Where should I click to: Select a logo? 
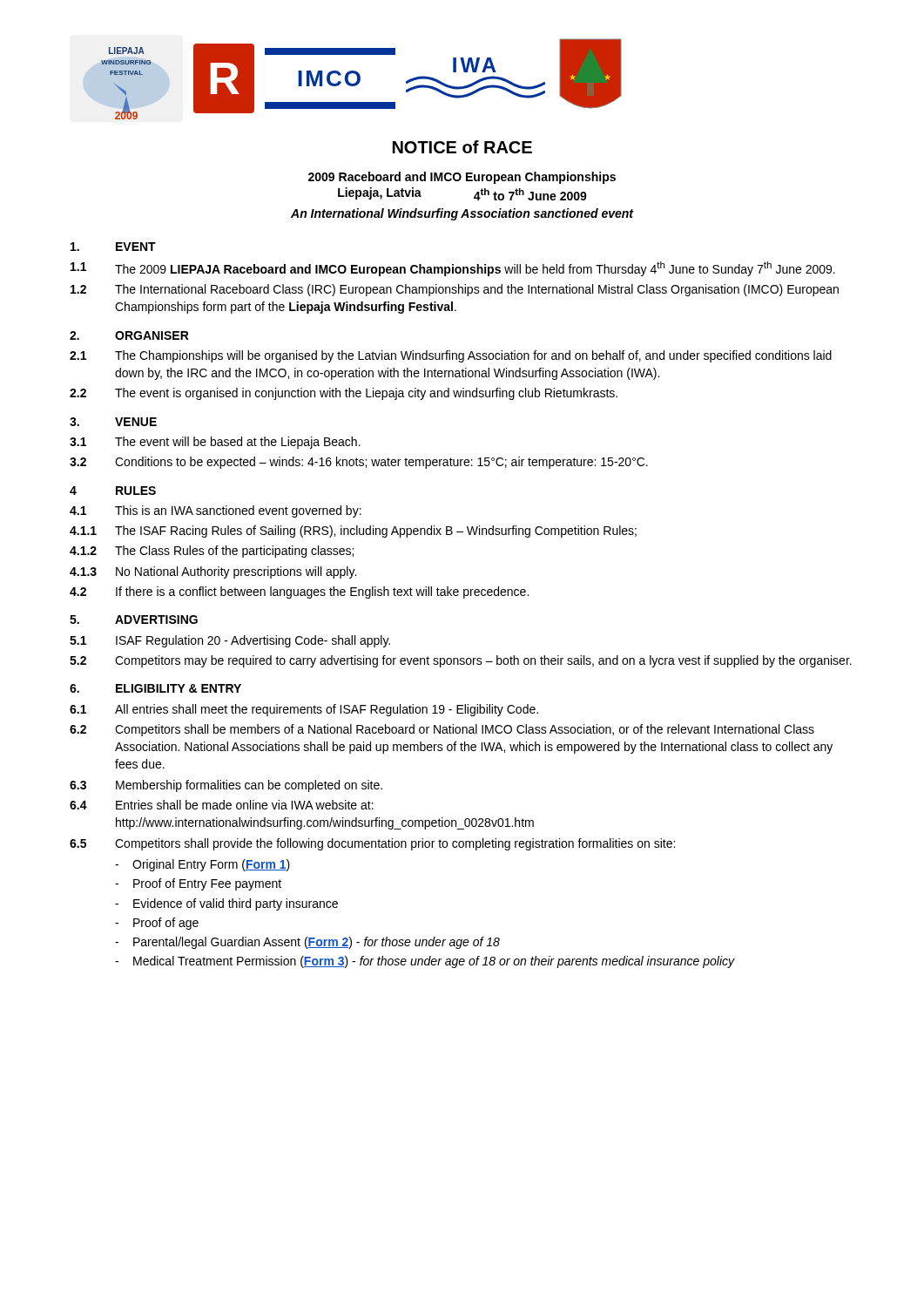(462, 78)
